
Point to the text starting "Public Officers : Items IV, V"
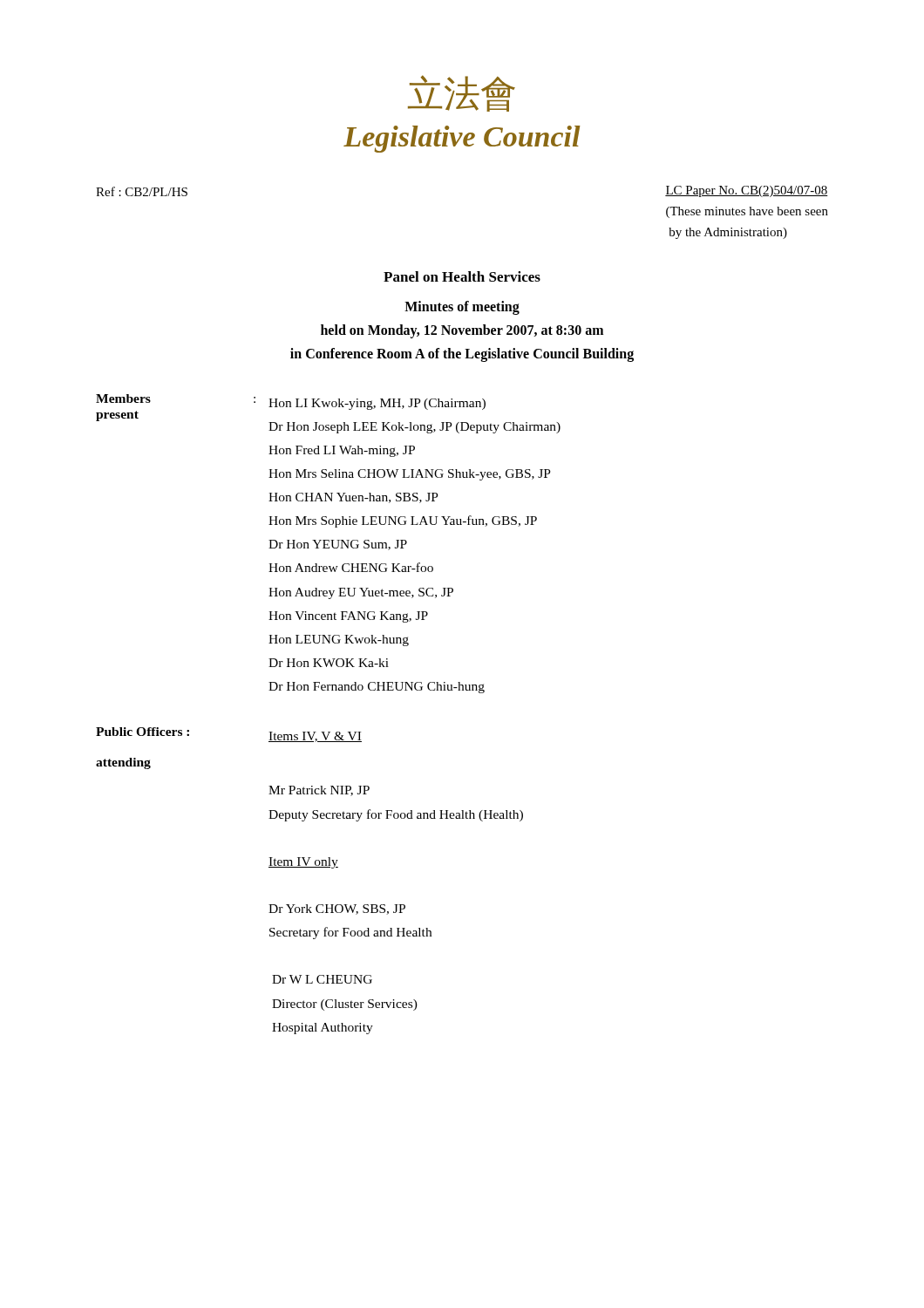pos(149,735)
